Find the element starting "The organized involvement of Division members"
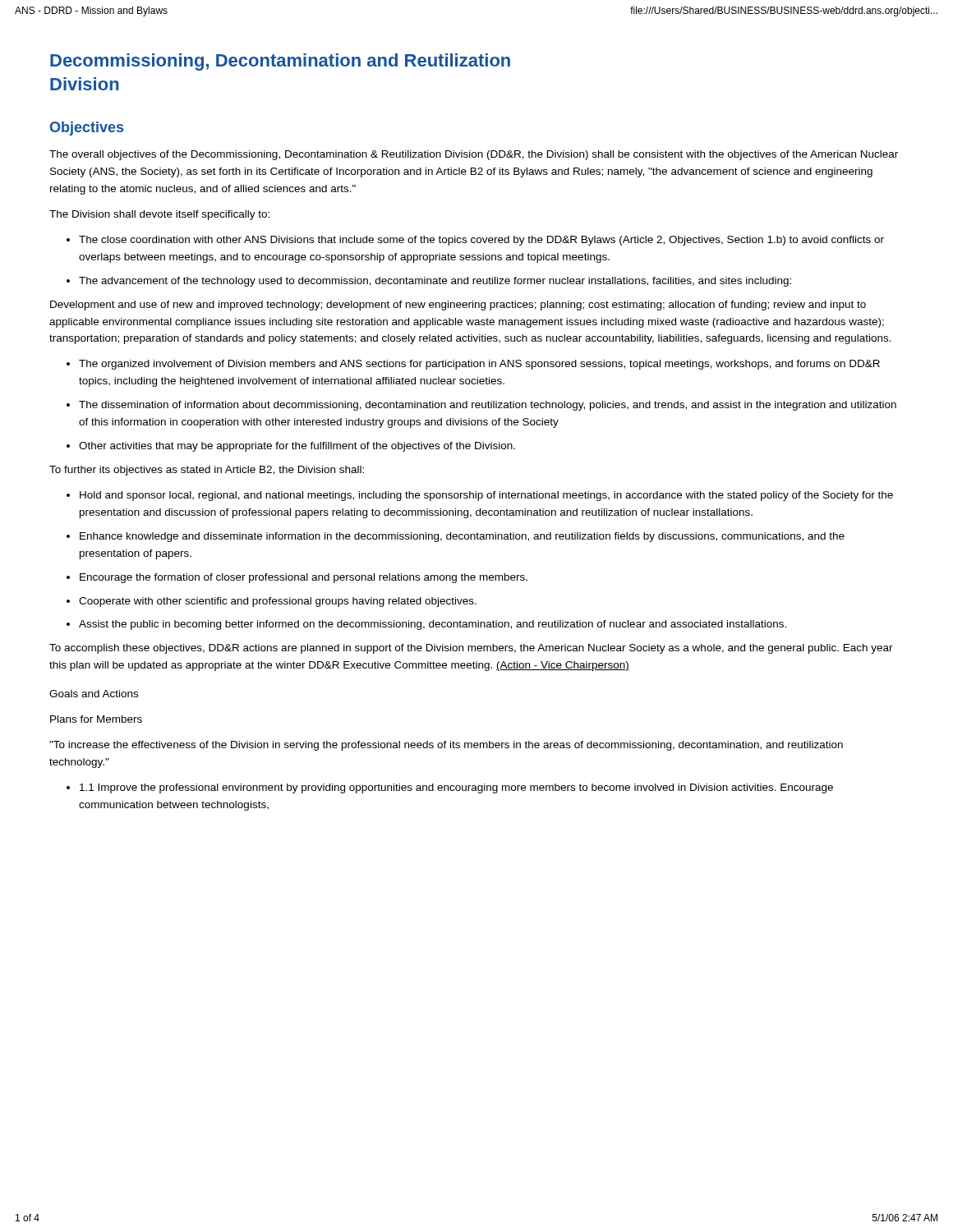The height and width of the screenshot is (1232, 953). click(x=480, y=372)
